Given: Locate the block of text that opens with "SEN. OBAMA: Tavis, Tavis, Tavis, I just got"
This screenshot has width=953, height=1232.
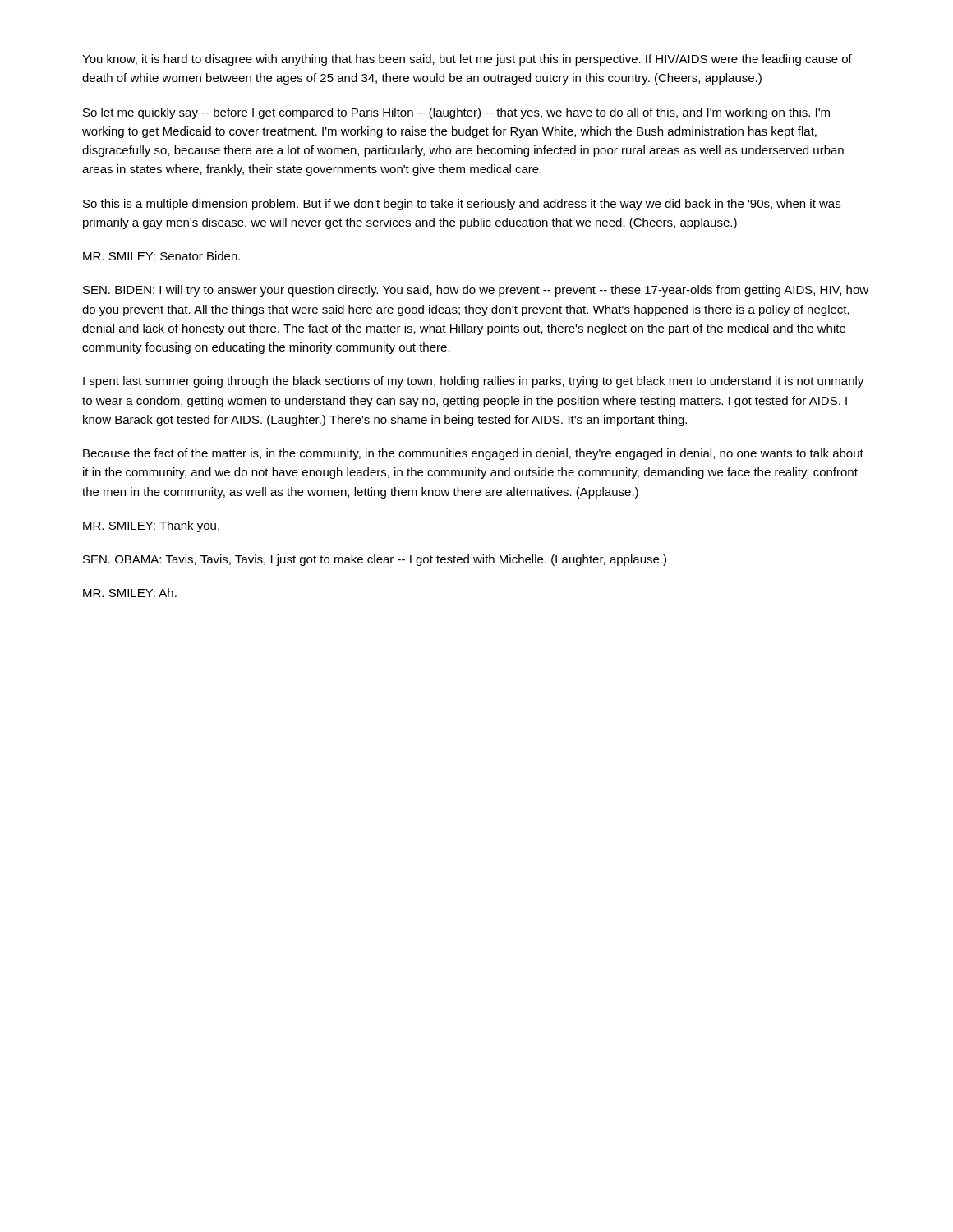Looking at the screenshot, I should (375, 559).
